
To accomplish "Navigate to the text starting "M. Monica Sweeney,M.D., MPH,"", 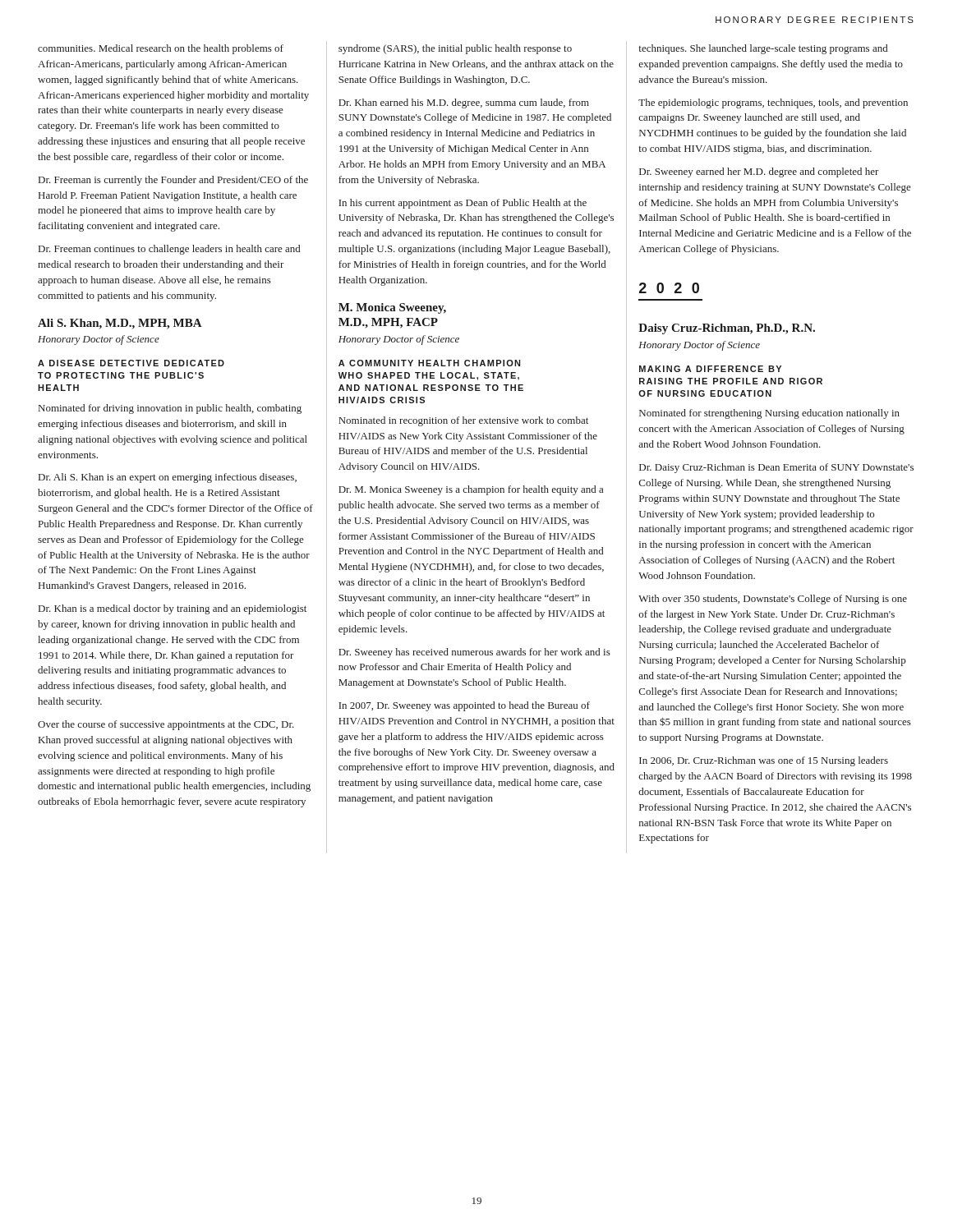I will [392, 315].
